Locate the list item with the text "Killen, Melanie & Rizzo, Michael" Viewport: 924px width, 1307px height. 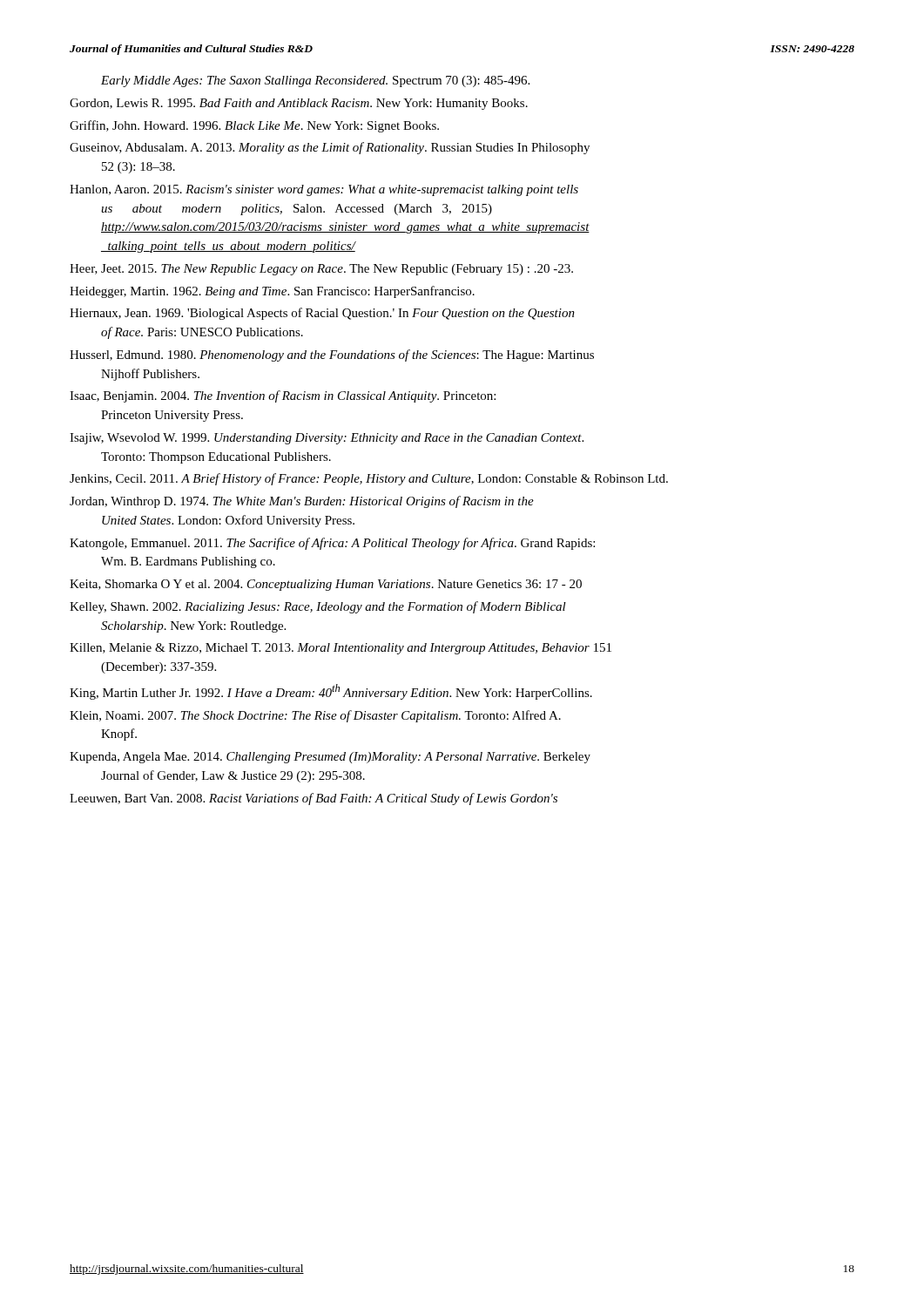(462, 659)
